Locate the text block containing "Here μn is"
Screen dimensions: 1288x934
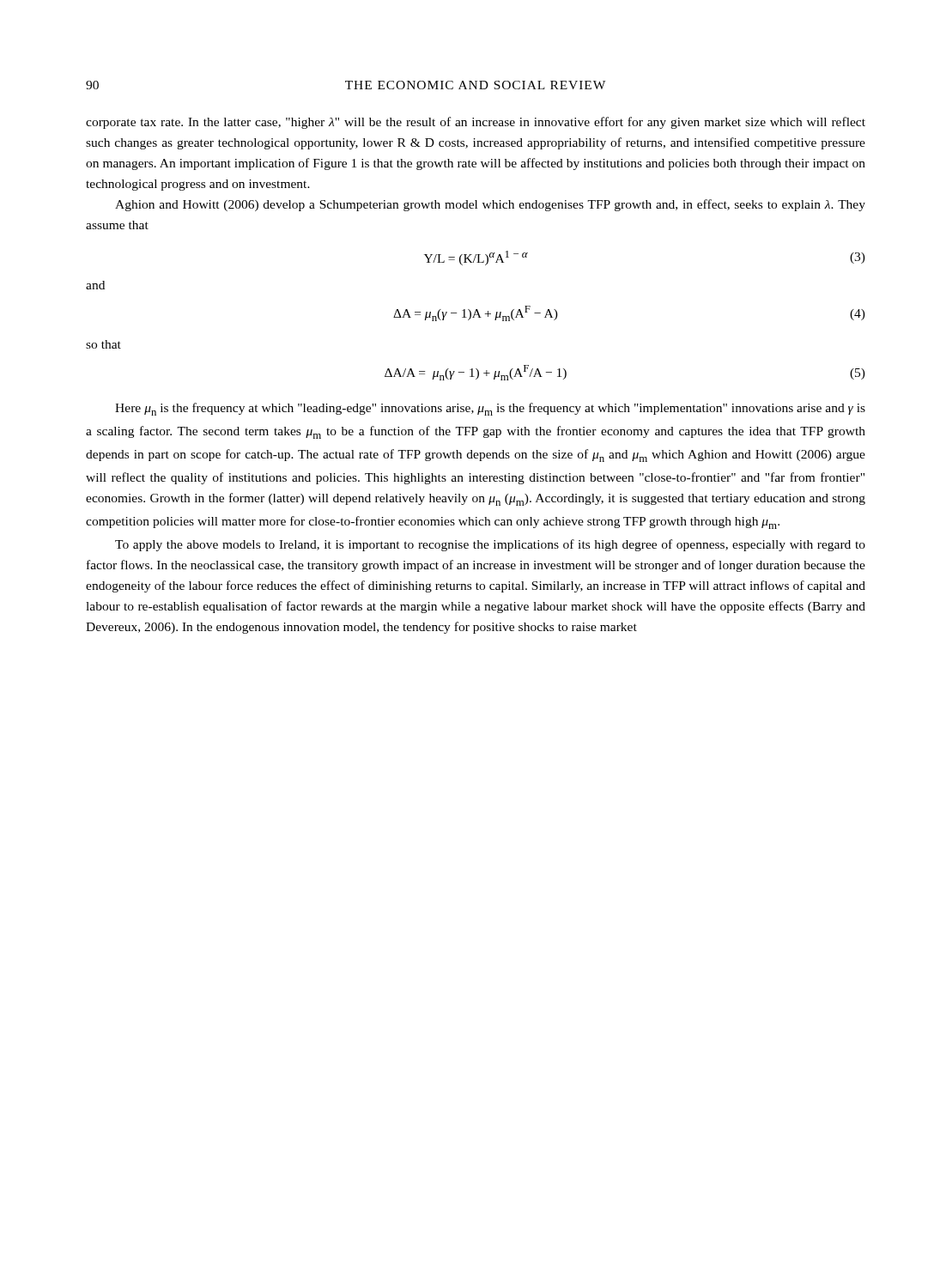click(x=476, y=466)
